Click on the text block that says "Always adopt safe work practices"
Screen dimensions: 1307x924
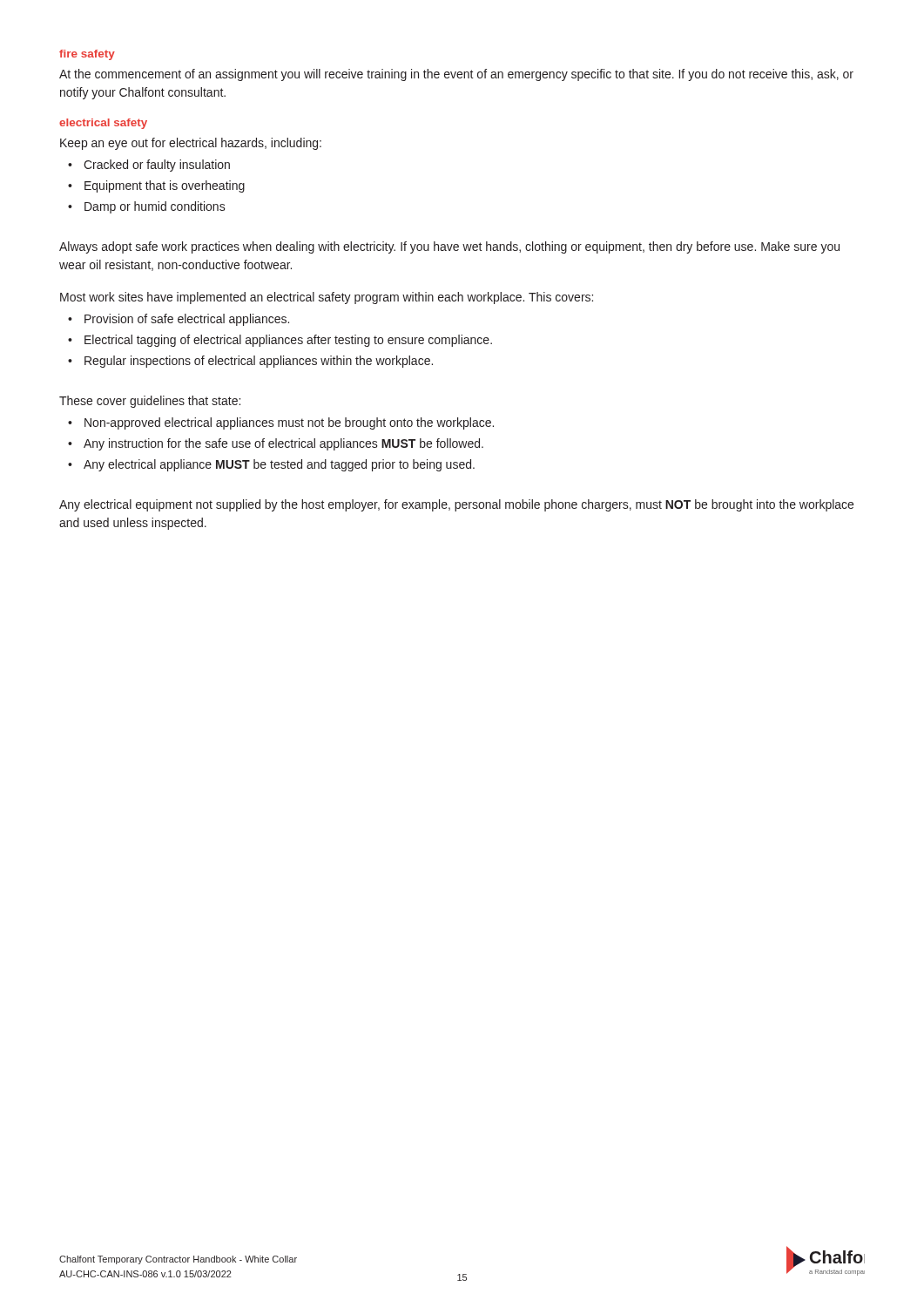(x=450, y=256)
